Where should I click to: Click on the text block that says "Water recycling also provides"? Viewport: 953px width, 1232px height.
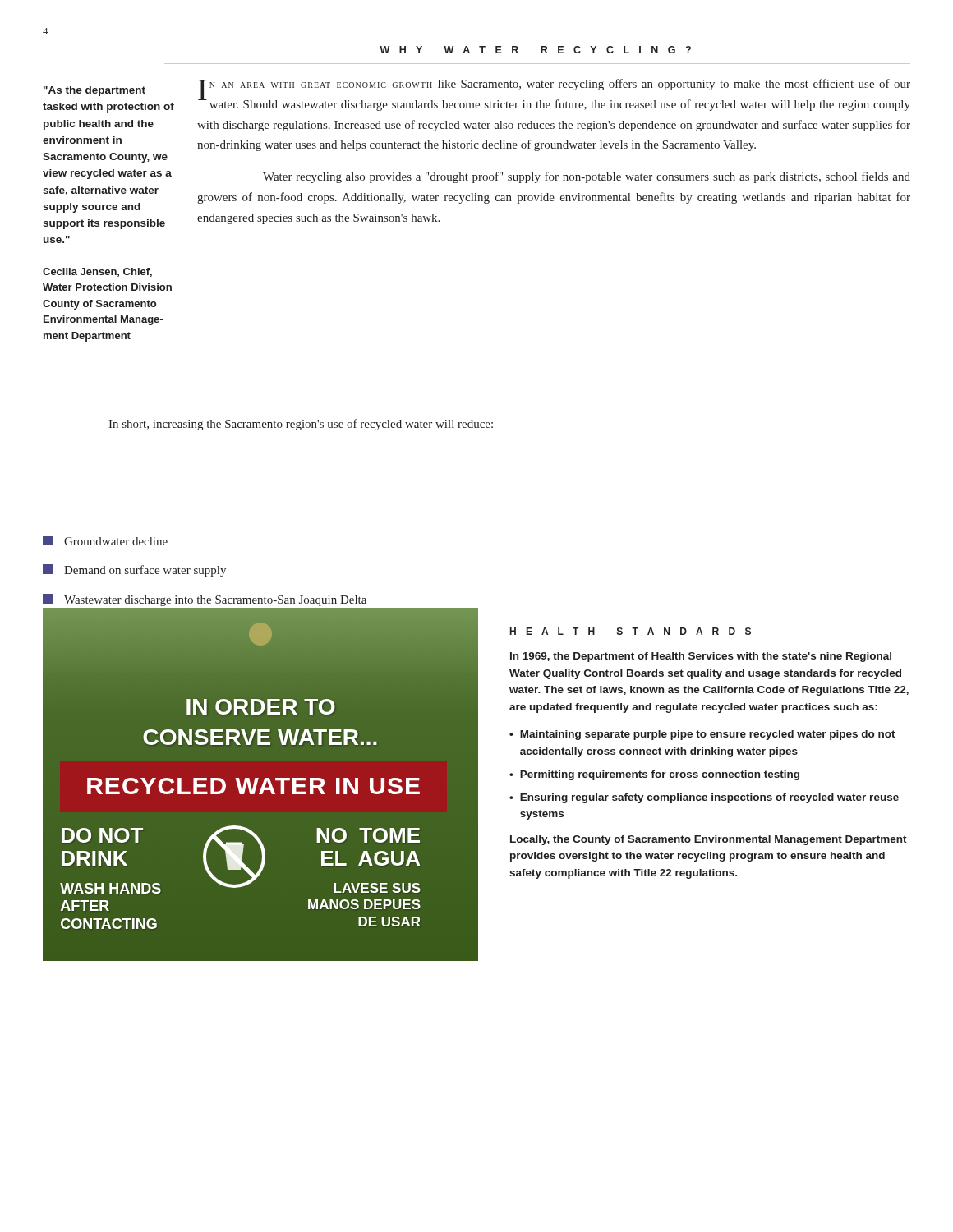(x=554, y=197)
